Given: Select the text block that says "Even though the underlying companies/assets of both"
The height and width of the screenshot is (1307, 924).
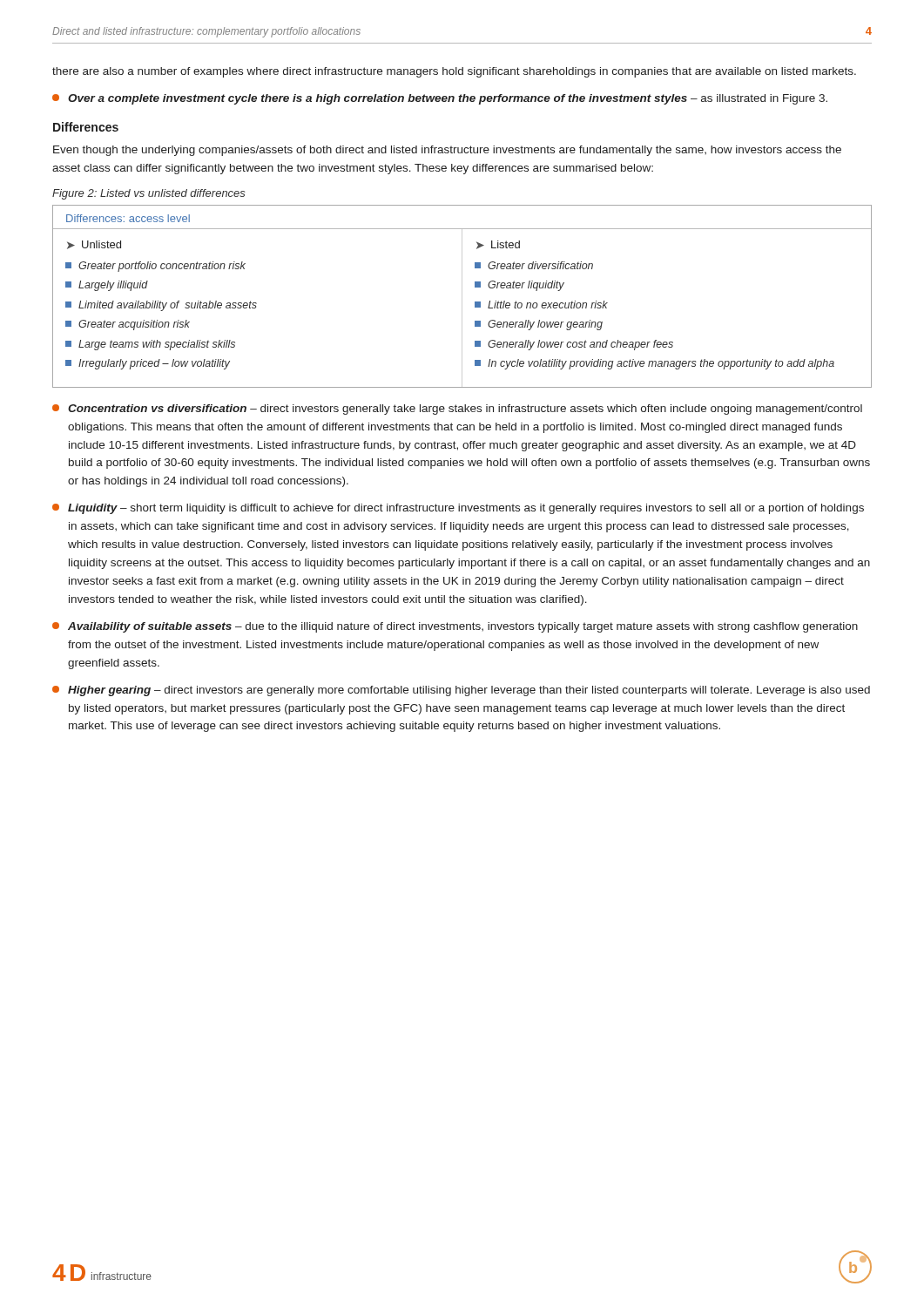Looking at the screenshot, I should click(x=447, y=158).
